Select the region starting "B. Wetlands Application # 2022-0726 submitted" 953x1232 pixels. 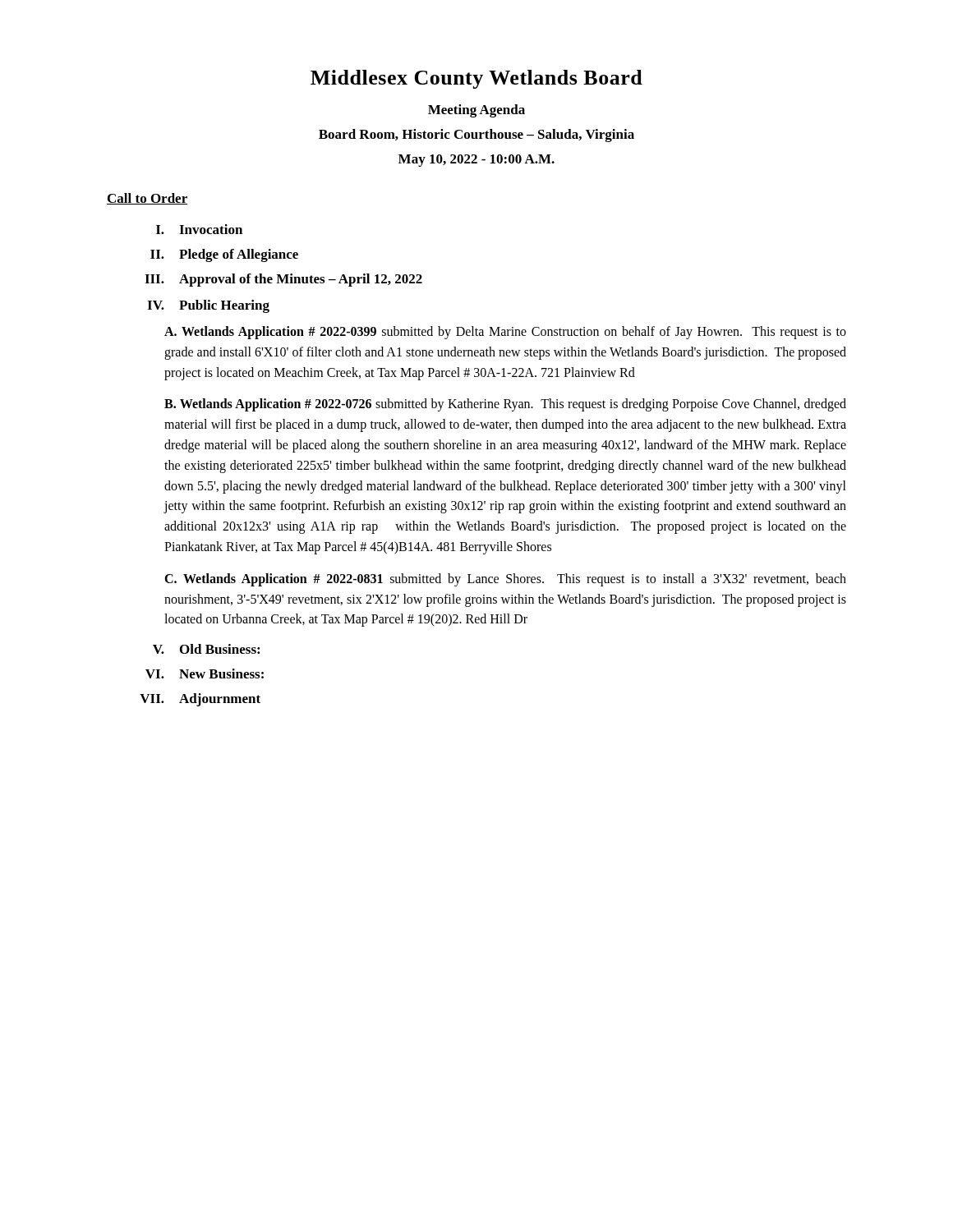pyautogui.click(x=505, y=475)
